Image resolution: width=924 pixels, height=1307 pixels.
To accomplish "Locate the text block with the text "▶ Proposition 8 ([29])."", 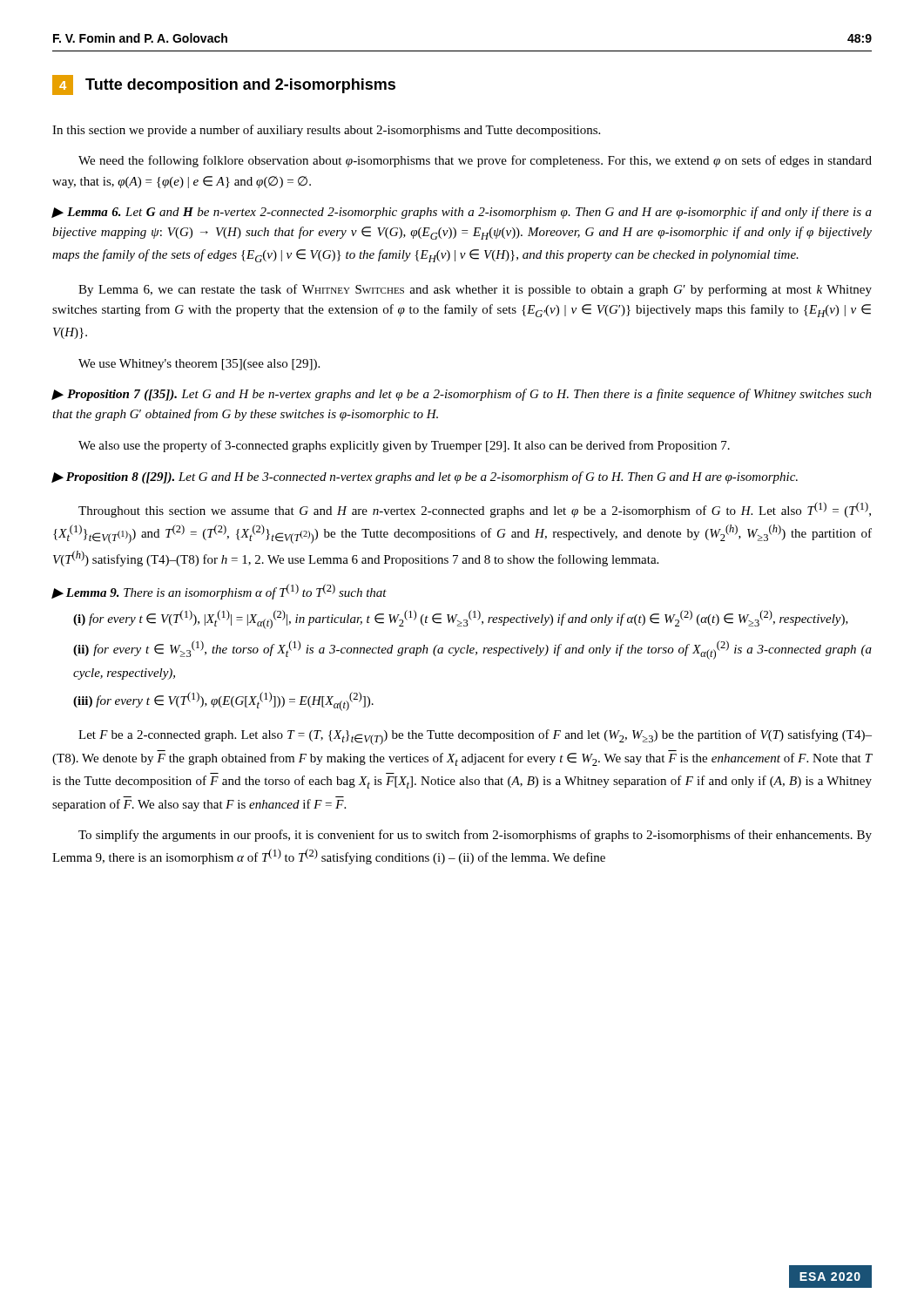I will coord(426,476).
